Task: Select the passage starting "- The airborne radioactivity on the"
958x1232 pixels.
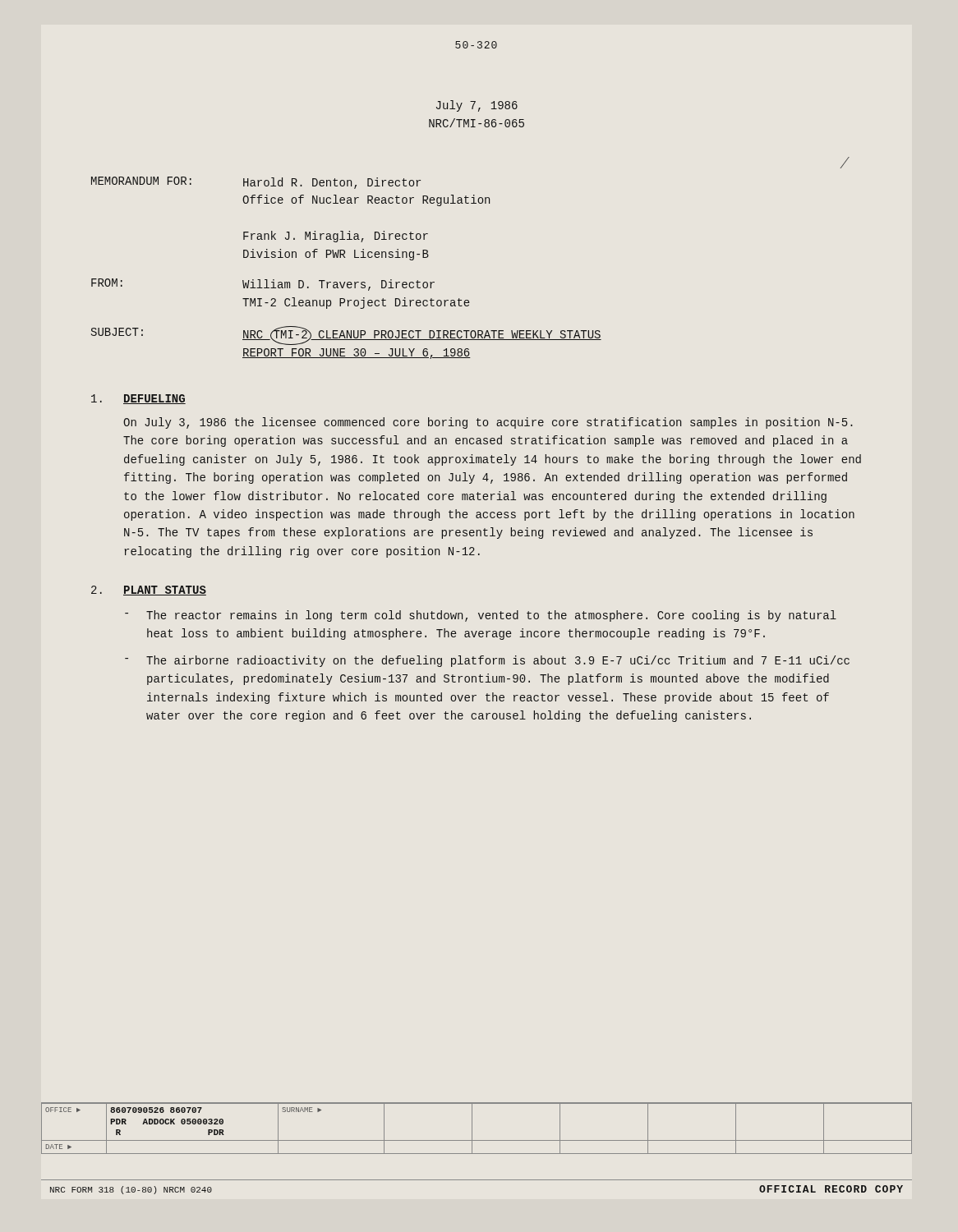Action: click(x=493, y=689)
